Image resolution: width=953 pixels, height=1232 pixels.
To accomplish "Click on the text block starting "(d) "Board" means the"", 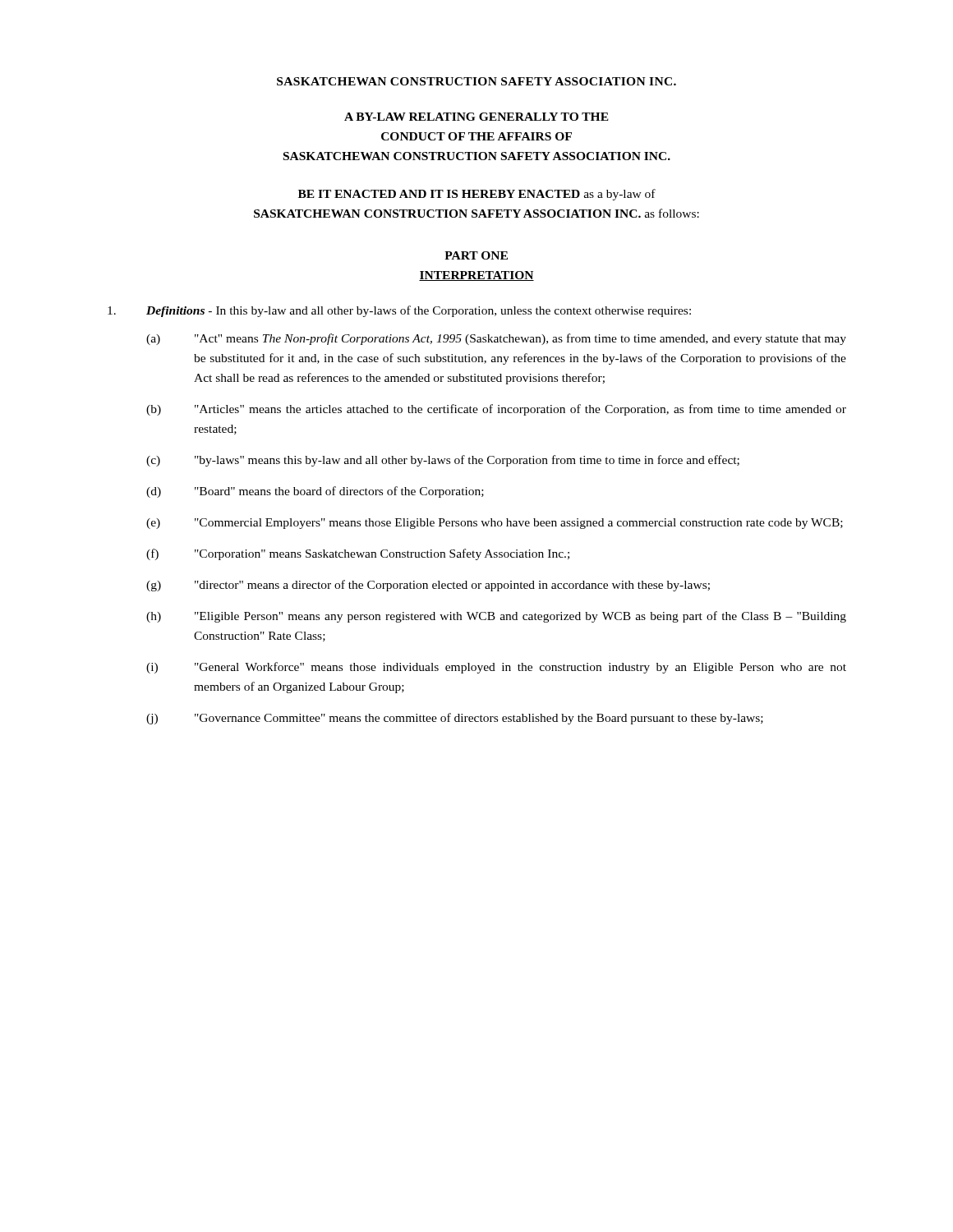I will click(x=315, y=492).
